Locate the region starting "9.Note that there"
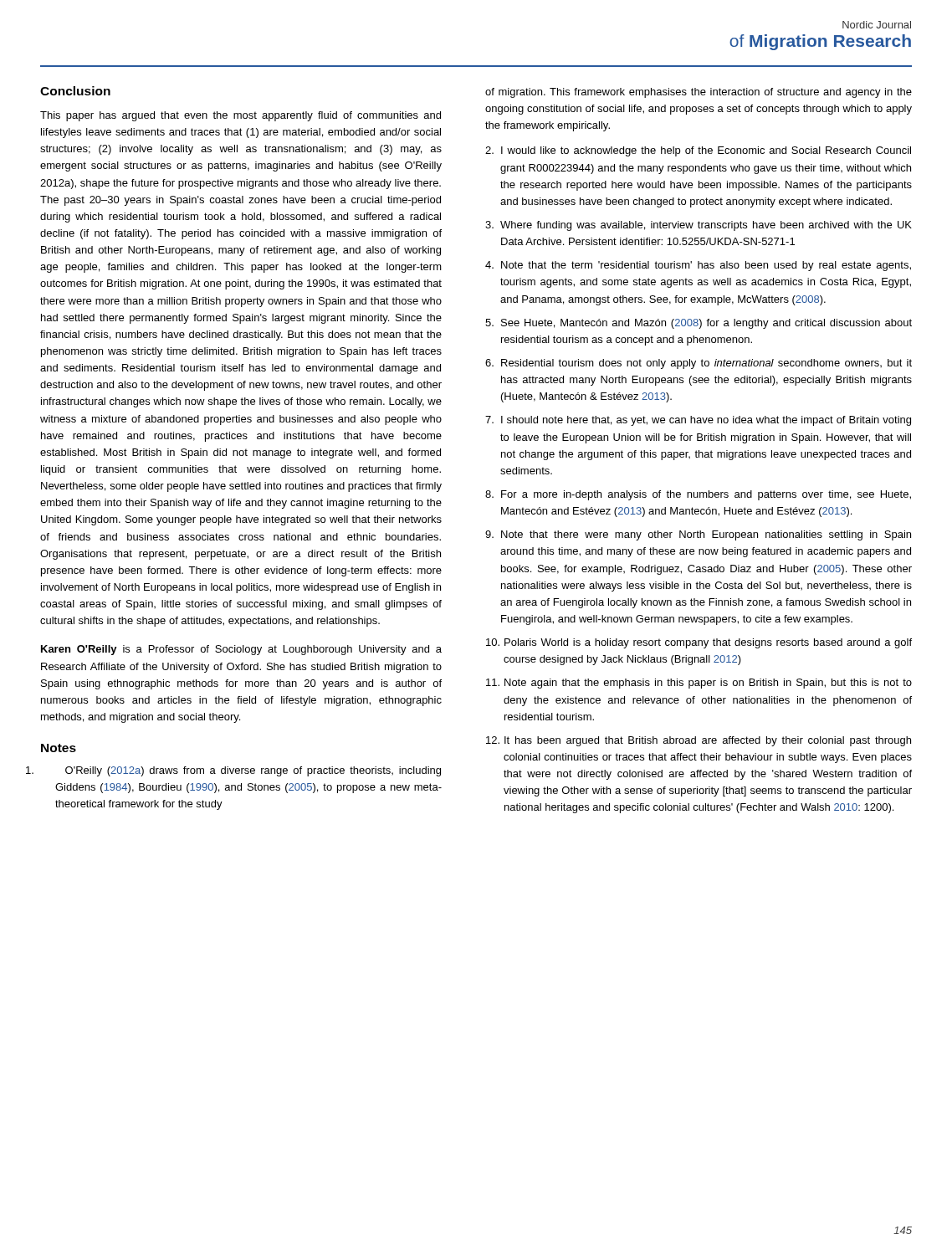Image resolution: width=952 pixels, height=1255 pixels. (x=699, y=577)
